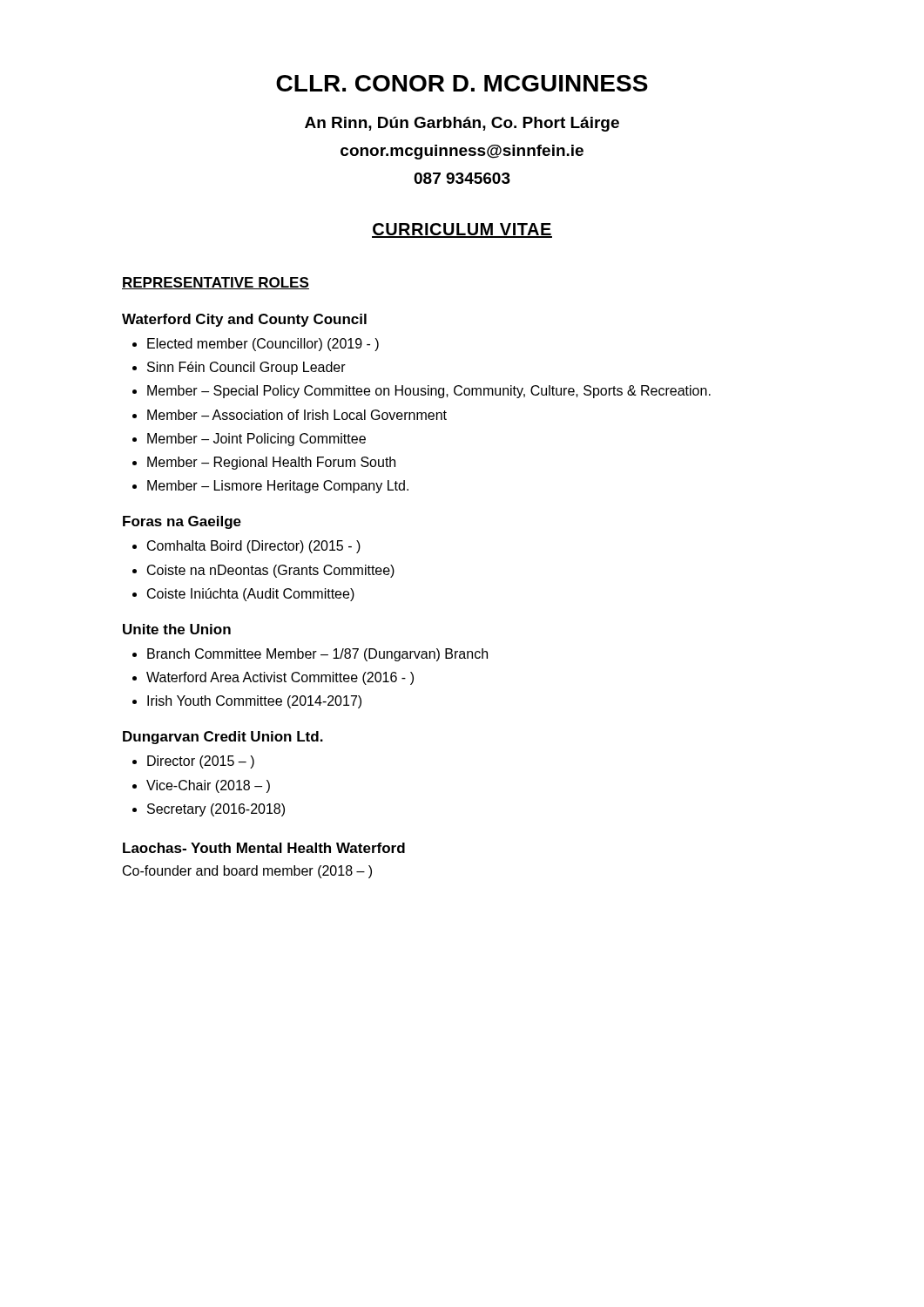Select the section header that reads "CURRICULUM VITAE"
This screenshot has width=924, height=1307.
coord(462,229)
